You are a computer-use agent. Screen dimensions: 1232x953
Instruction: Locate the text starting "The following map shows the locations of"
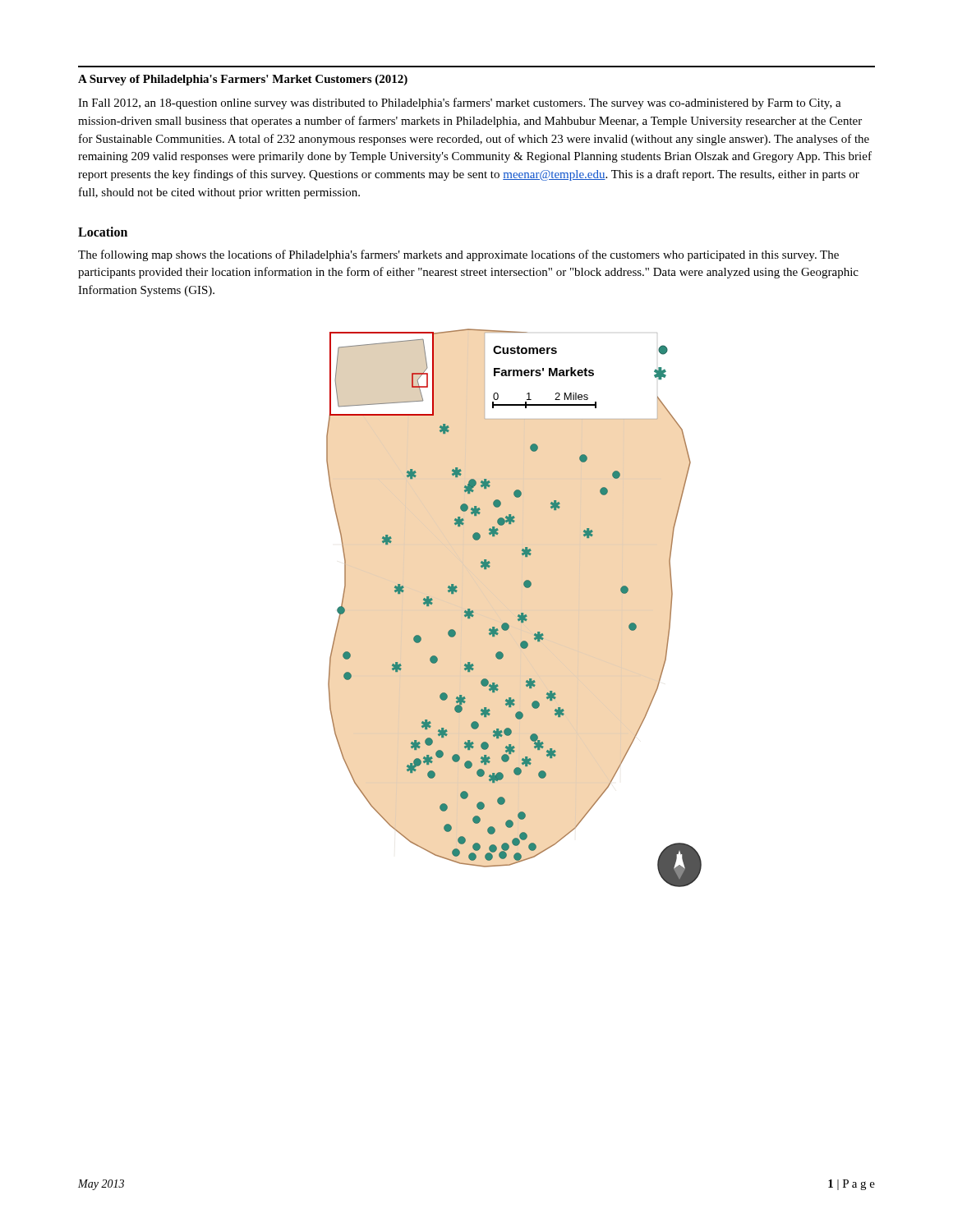click(468, 272)
